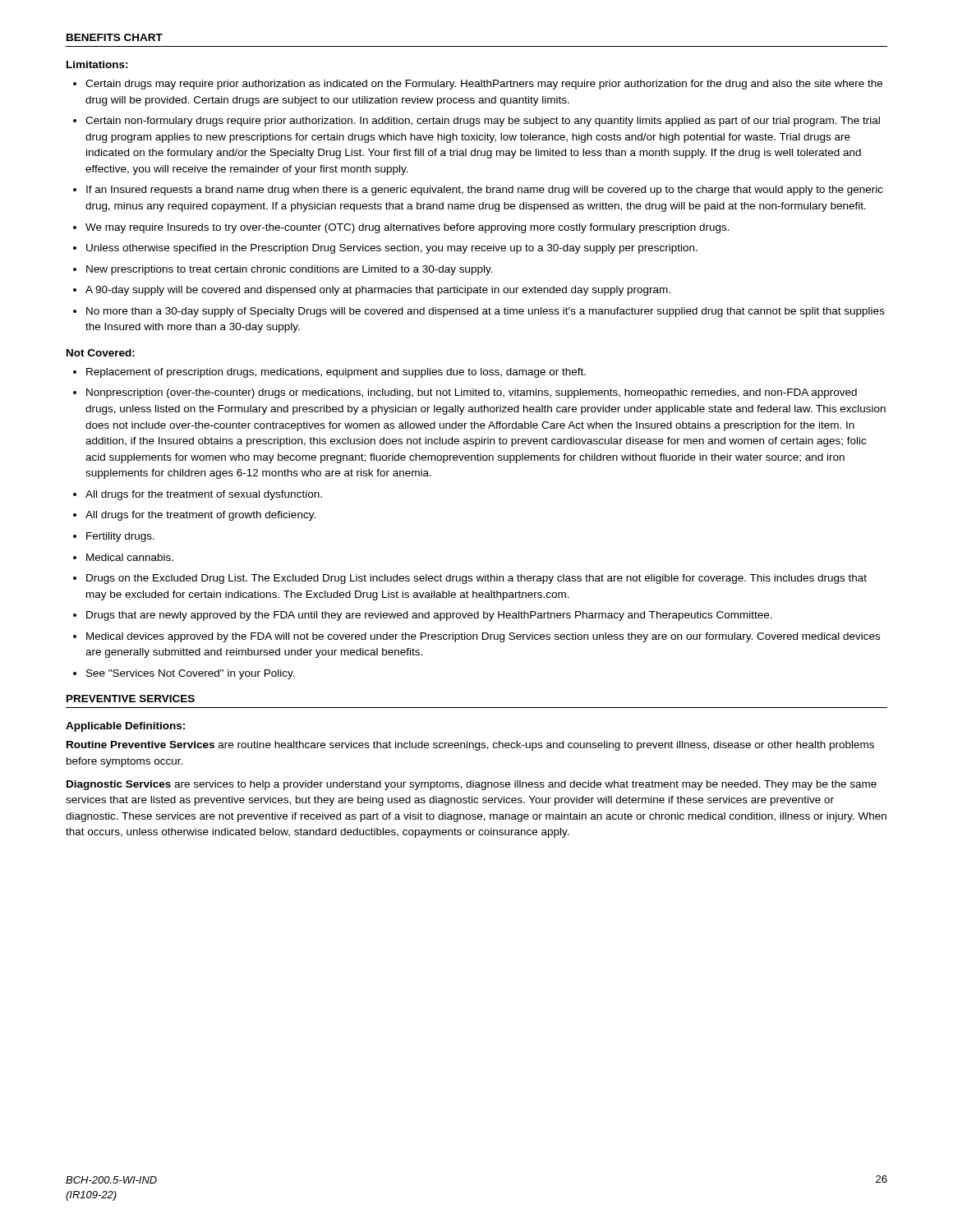Click on the passage starting "Applicable Definitions:"
Screen dimensions: 1232x953
click(126, 726)
